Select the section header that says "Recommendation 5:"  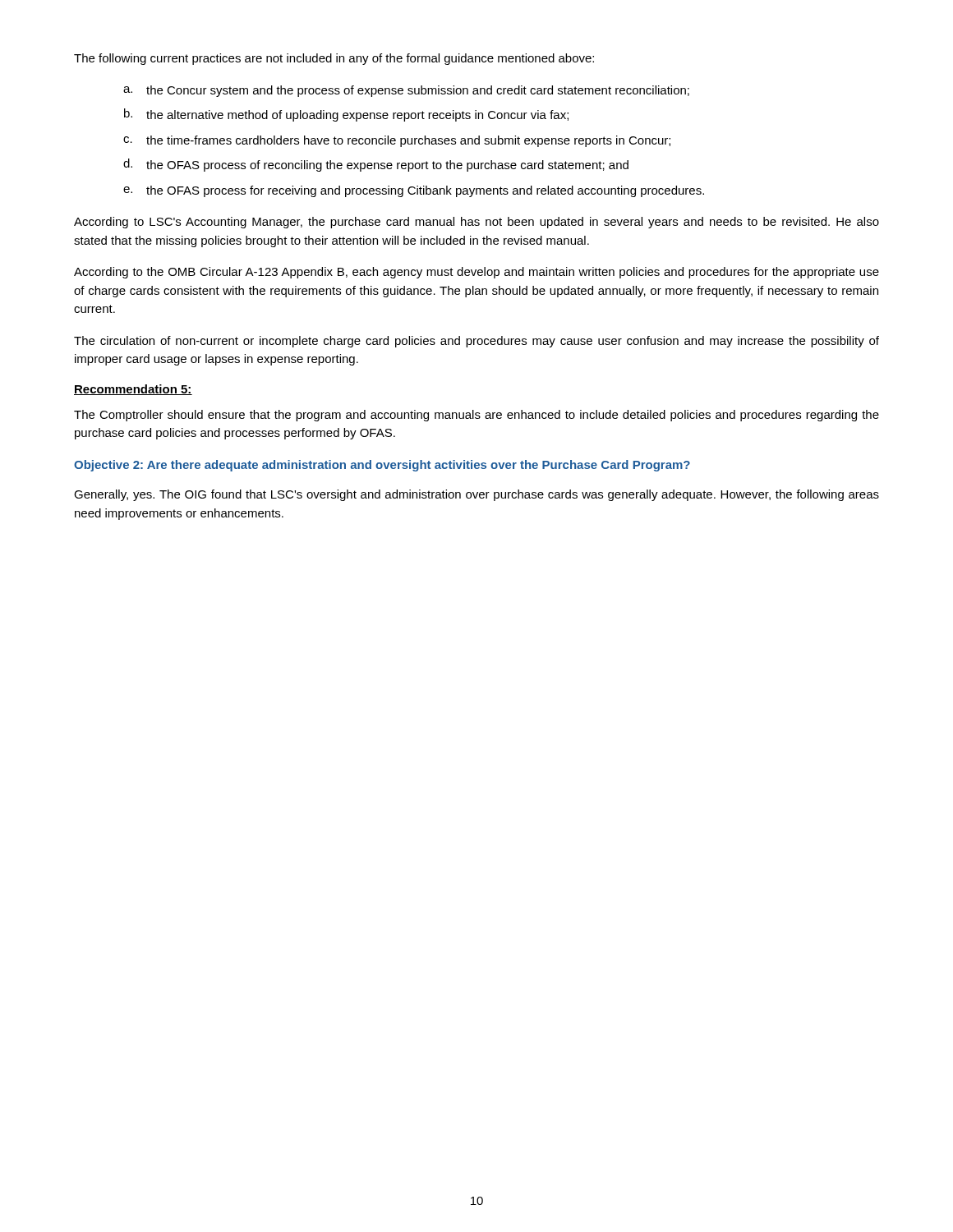click(133, 389)
